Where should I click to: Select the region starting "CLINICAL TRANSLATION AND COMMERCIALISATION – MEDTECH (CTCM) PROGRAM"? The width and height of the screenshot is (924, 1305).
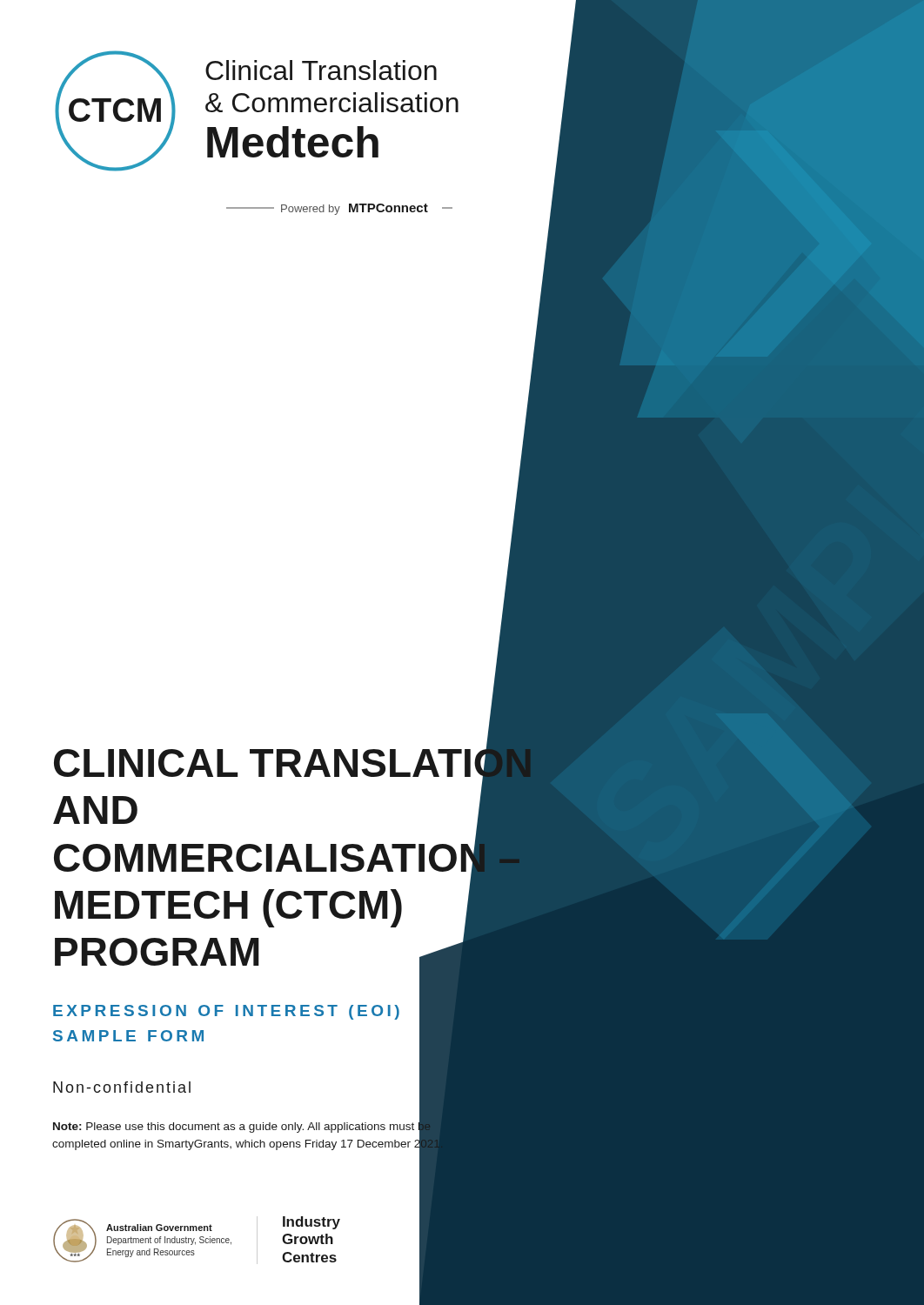[x=293, y=857]
